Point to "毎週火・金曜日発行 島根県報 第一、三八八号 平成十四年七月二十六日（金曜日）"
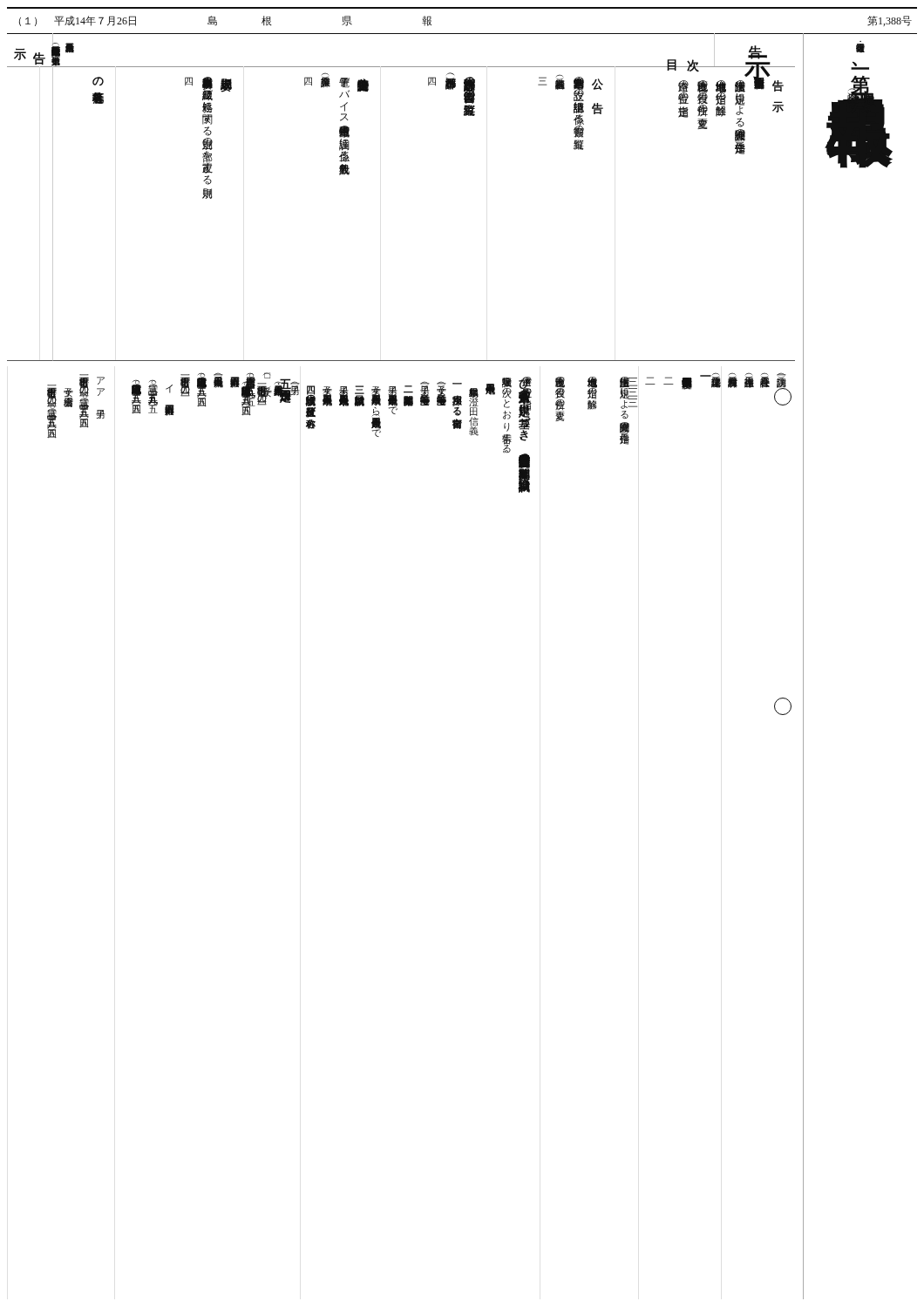The image size is (924, 1308). pyautogui.click(x=860, y=83)
